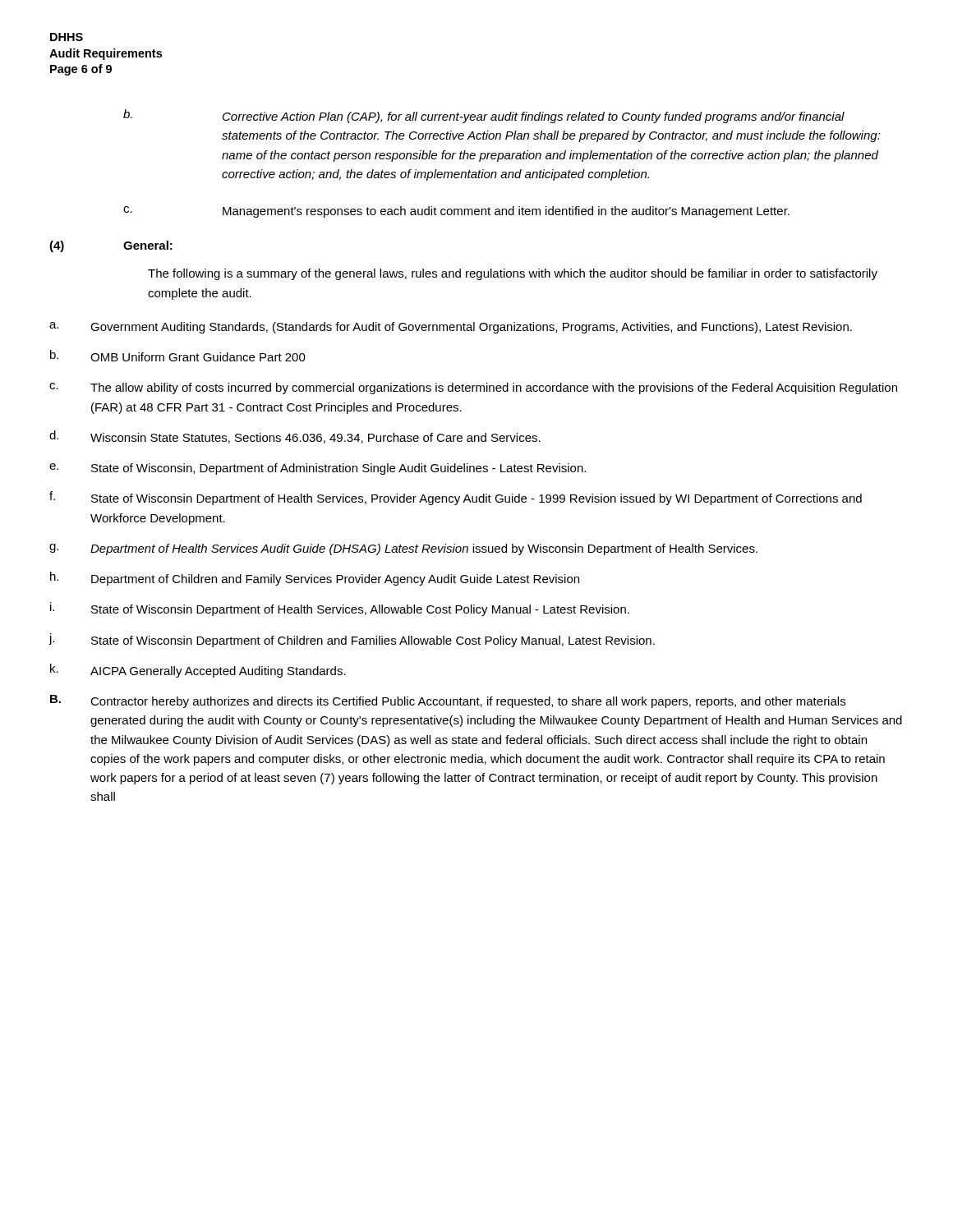Locate the block starting "i. State of"
This screenshot has width=953, height=1232.
tap(340, 609)
